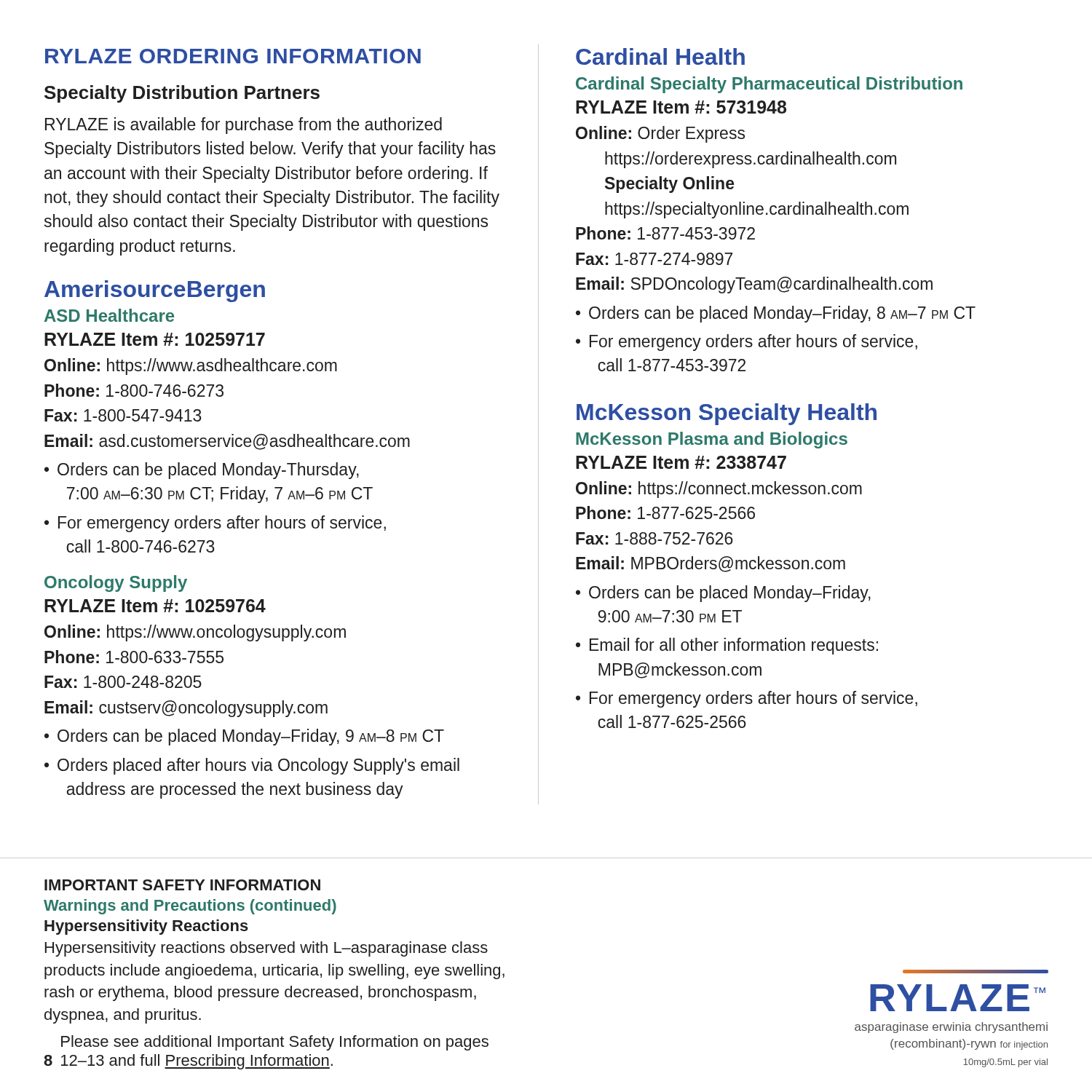Locate the text block starting "Email for all other information requests: MPB@mckesson.com"
This screenshot has width=1092, height=1092.
coord(812,658)
